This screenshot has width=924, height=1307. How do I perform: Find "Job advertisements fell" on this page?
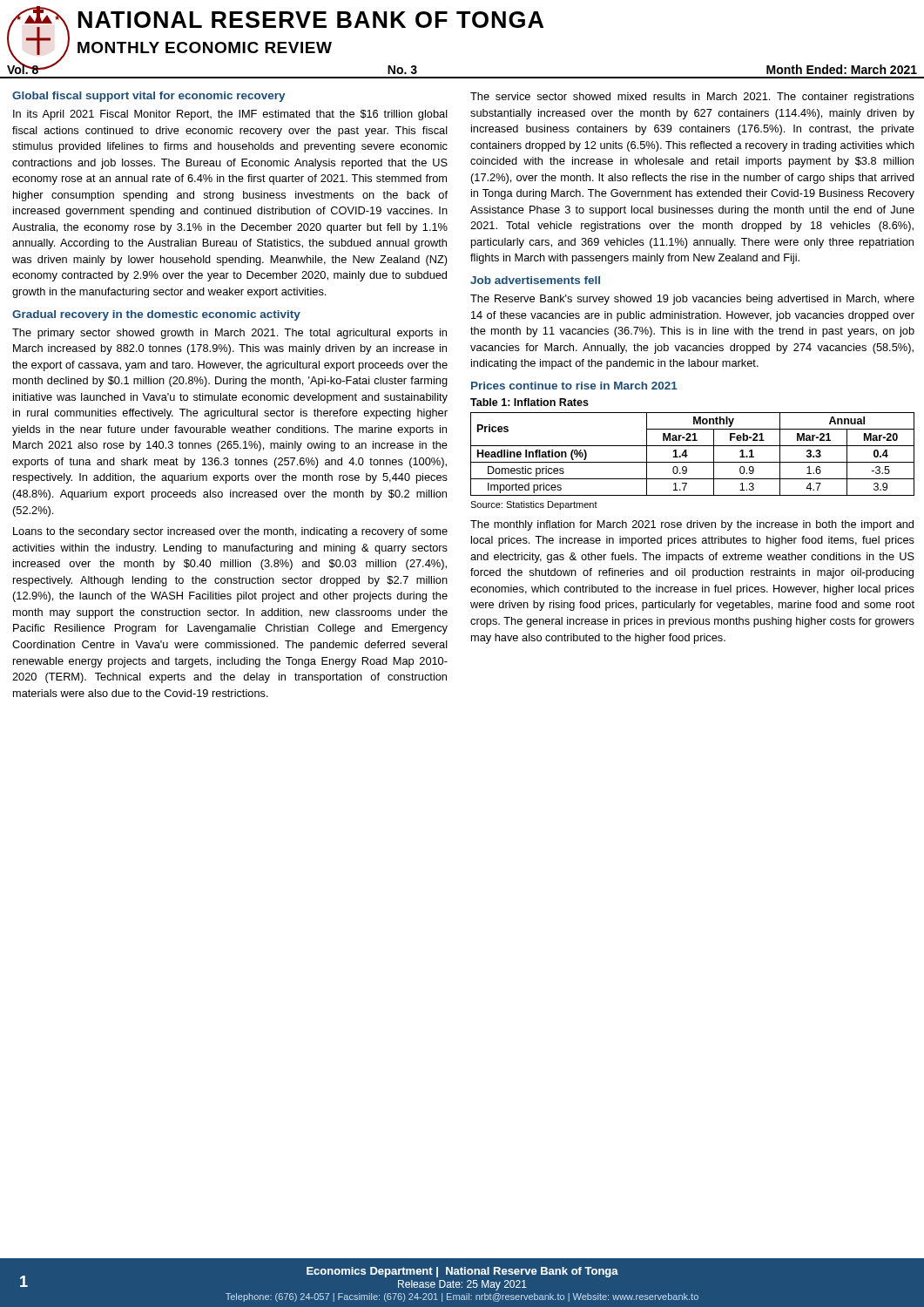536,280
